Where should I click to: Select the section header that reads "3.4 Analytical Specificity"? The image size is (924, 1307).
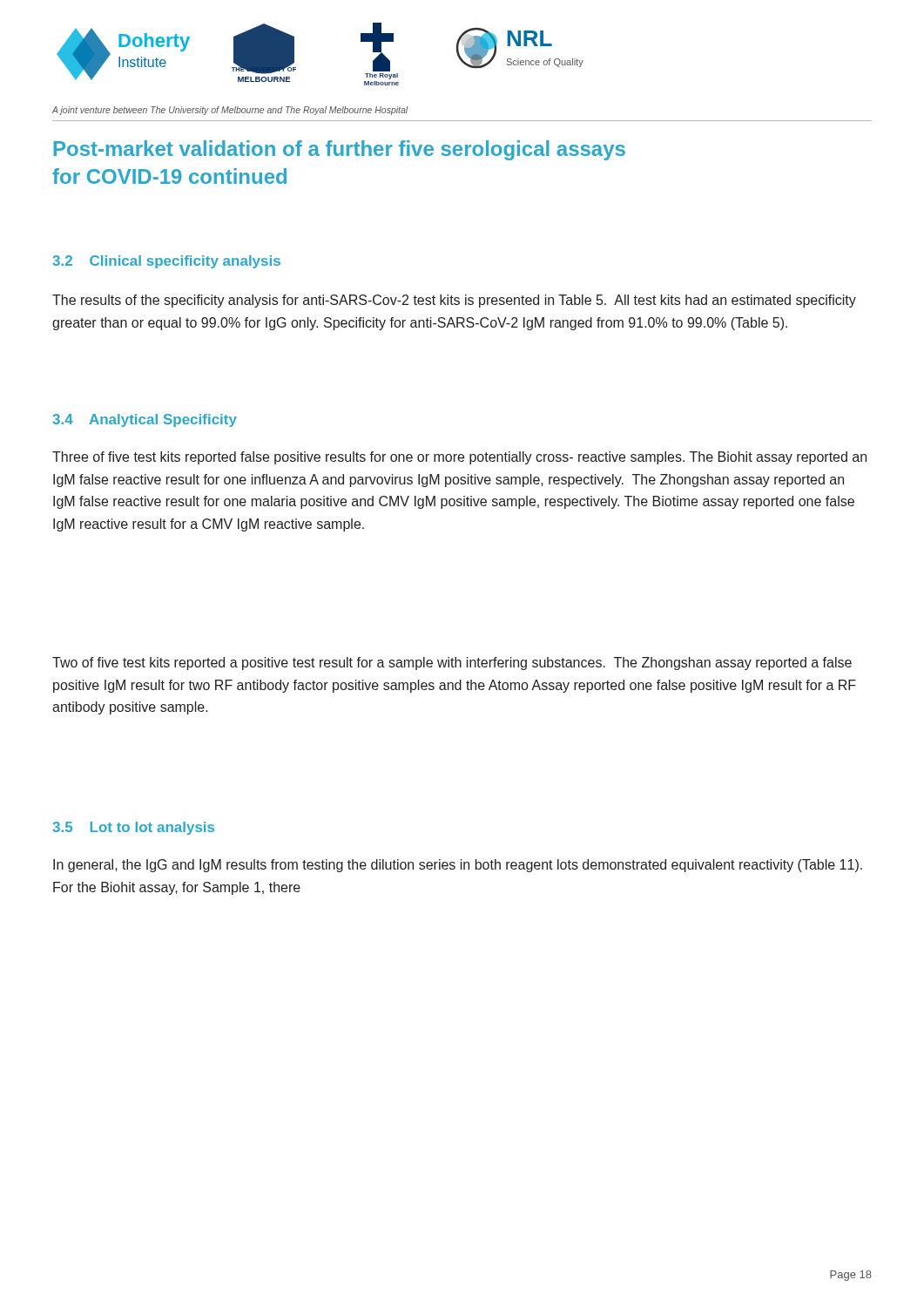[145, 420]
